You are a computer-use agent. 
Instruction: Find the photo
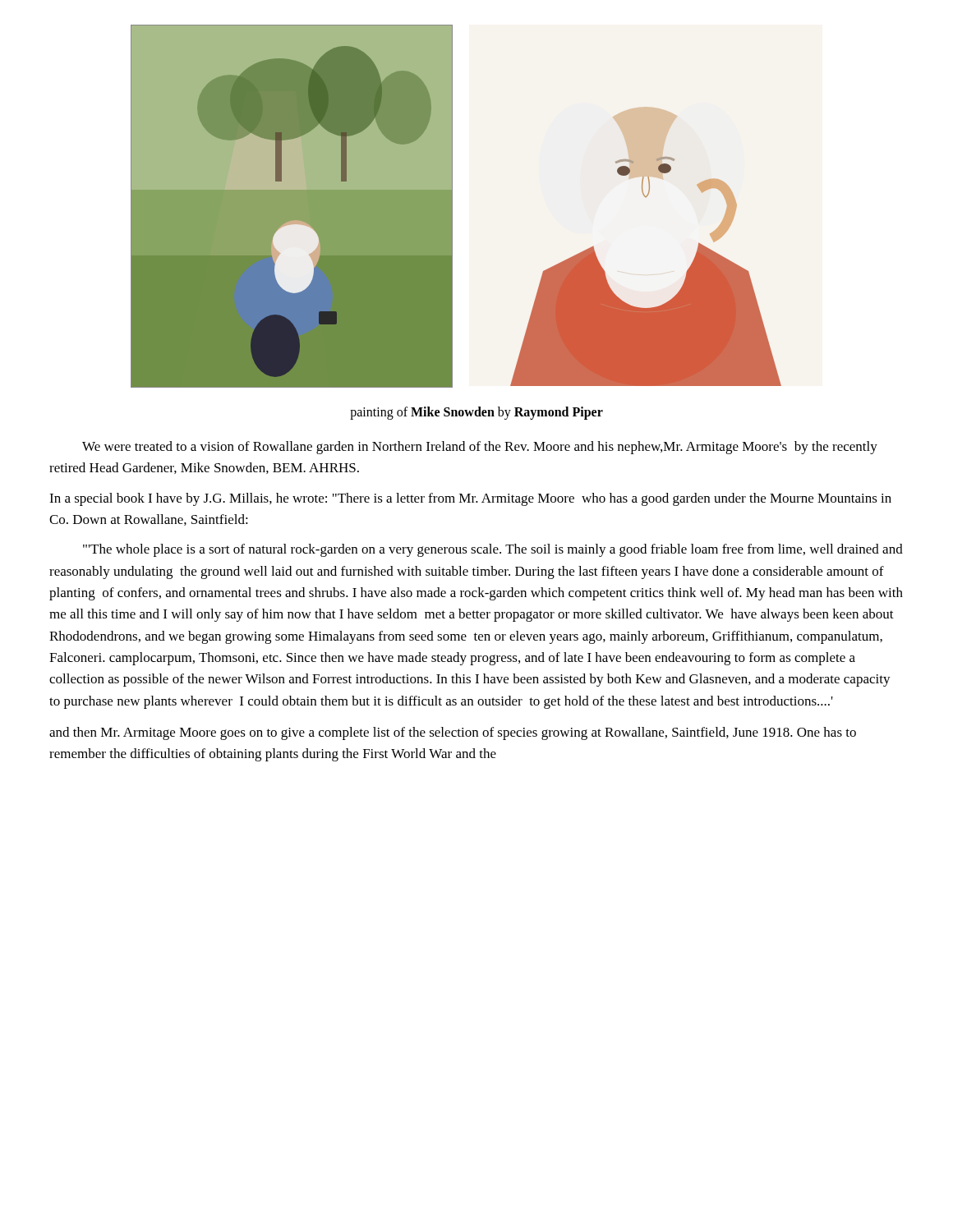[x=292, y=206]
